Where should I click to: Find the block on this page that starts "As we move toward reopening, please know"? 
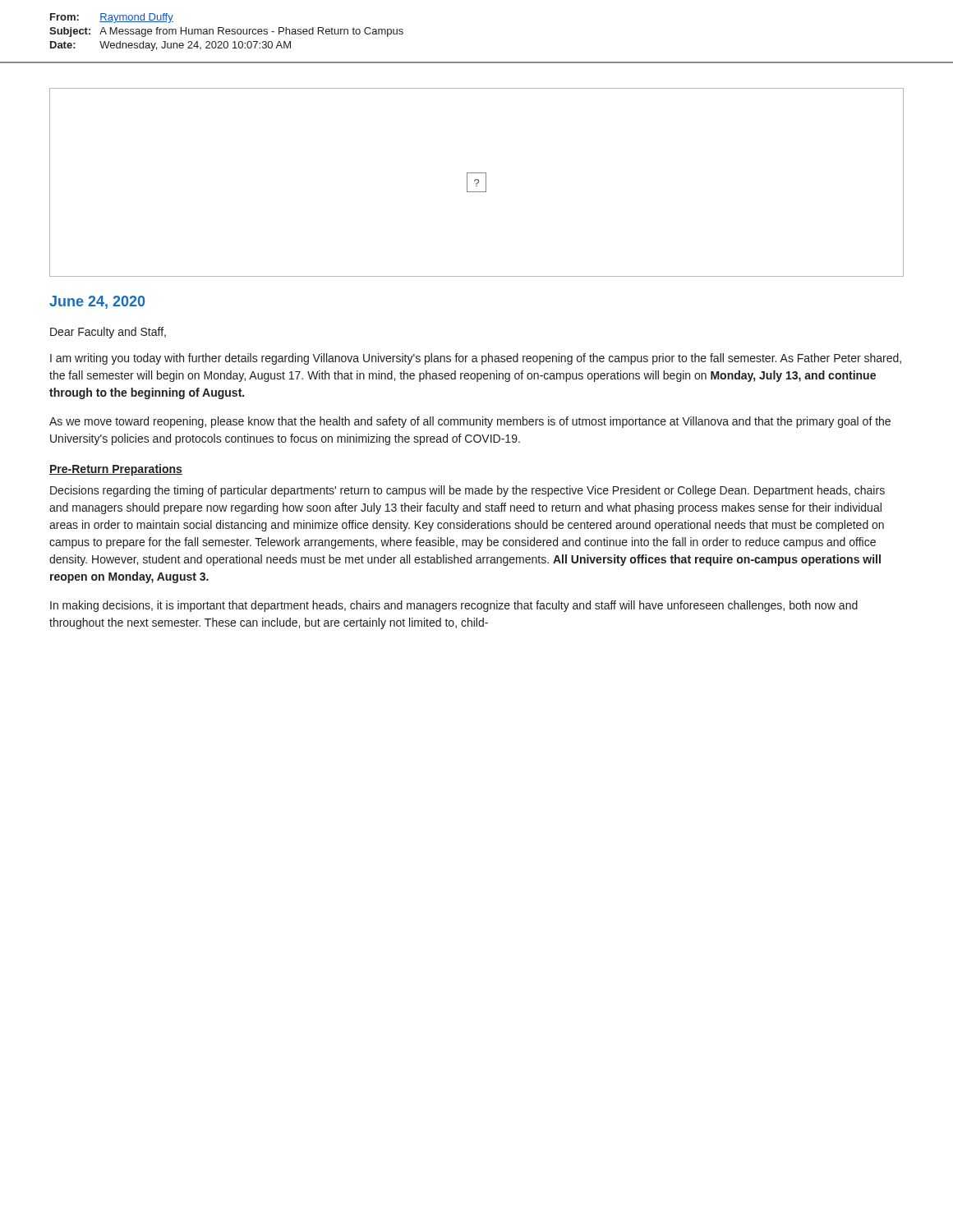(x=470, y=430)
